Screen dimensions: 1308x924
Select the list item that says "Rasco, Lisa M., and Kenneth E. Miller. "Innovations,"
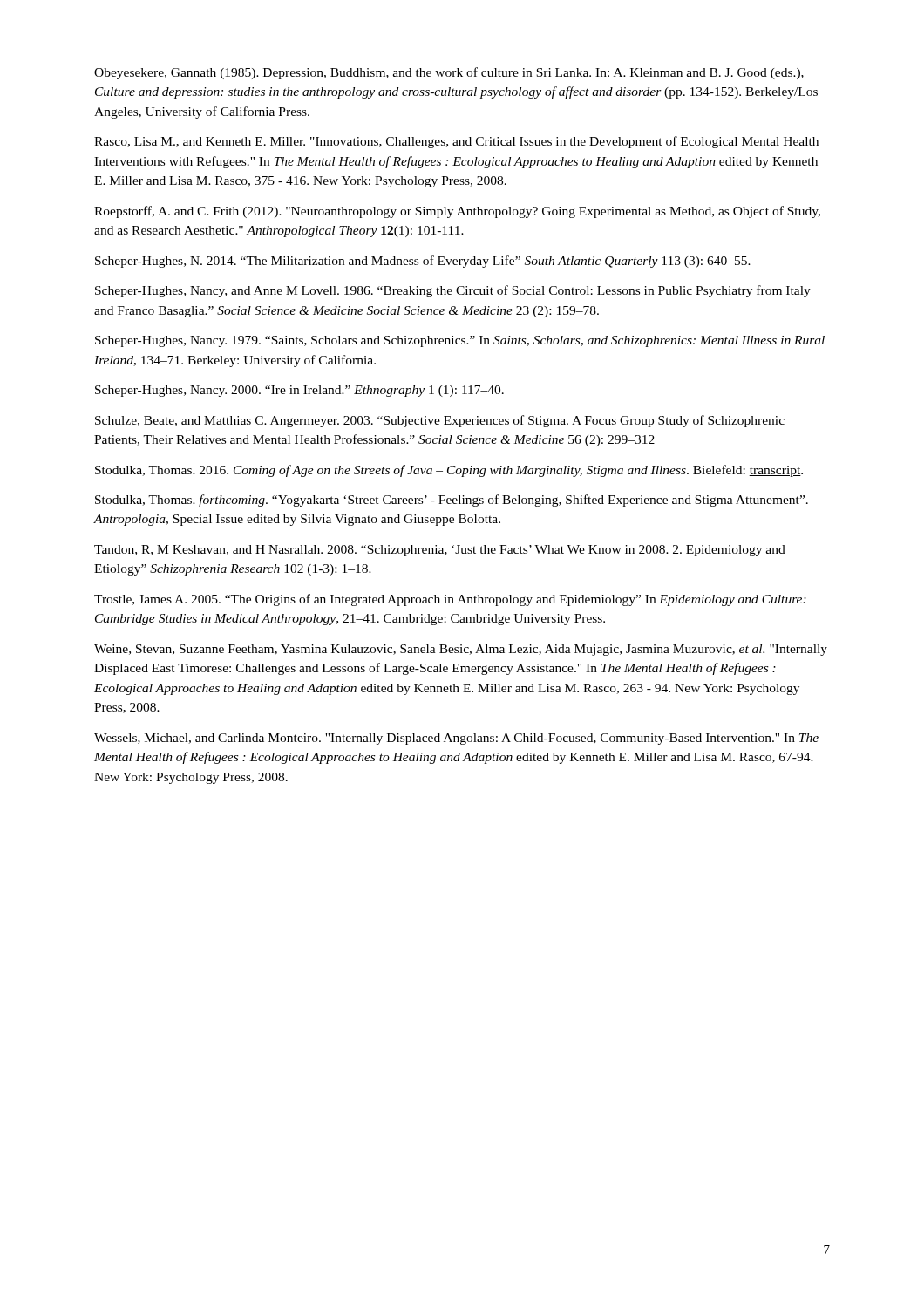pyautogui.click(x=457, y=161)
